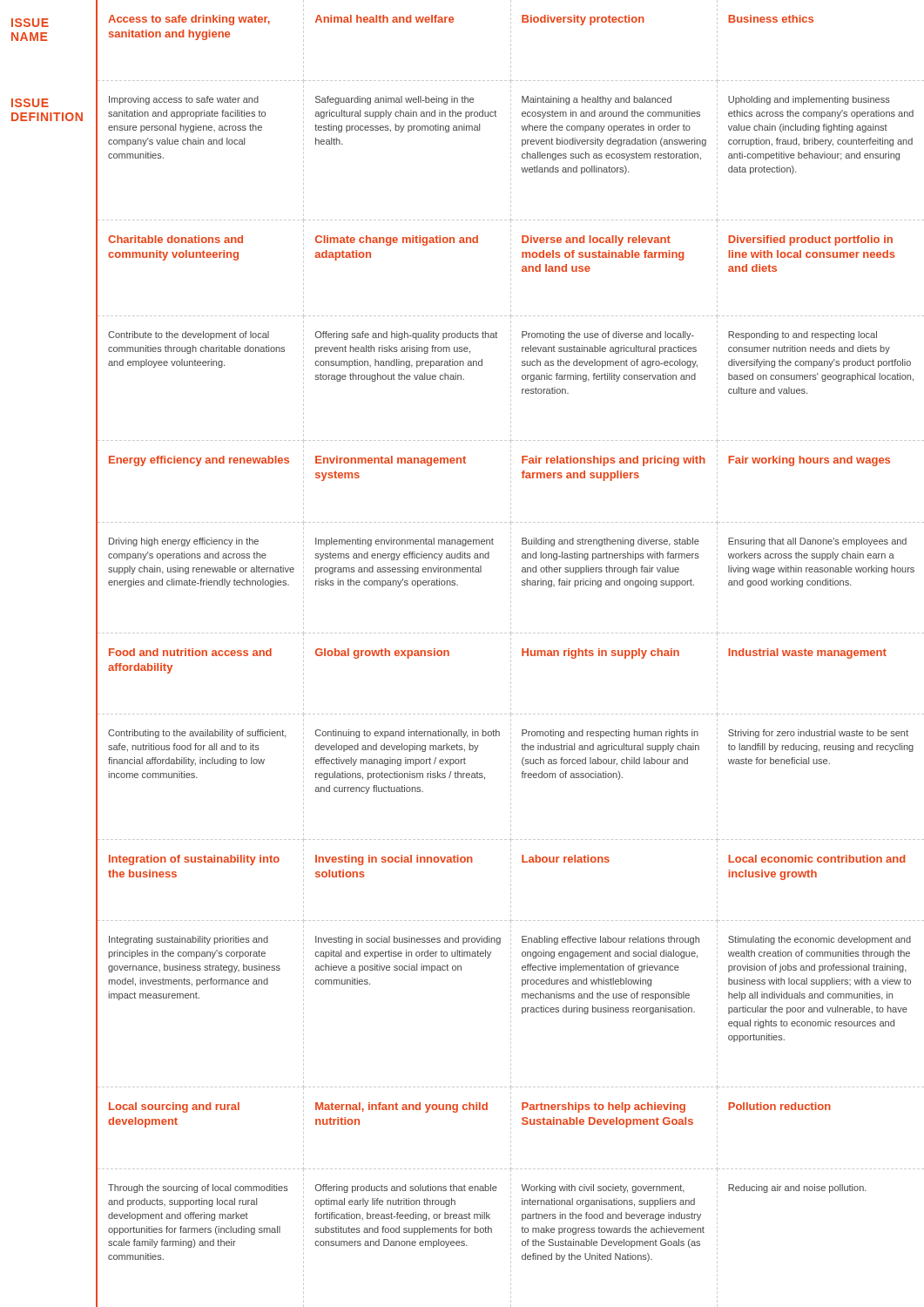Locate the block of text that opens with "Ensuring that all Danone's"
Screen dimensions: 1307x924
point(821,562)
